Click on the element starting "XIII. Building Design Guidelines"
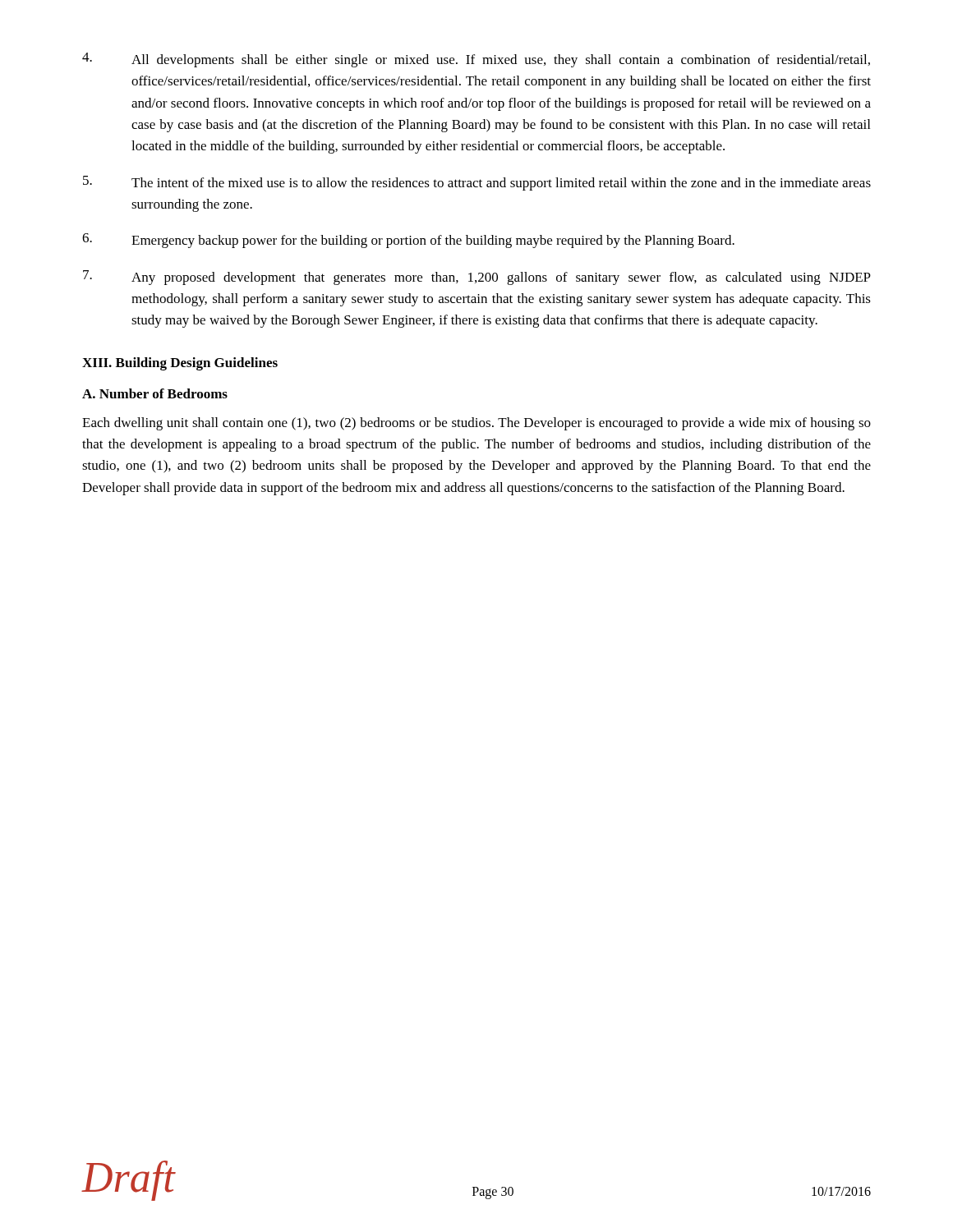Screen dimensions: 1232x953 pyautogui.click(x=180, y=362)
